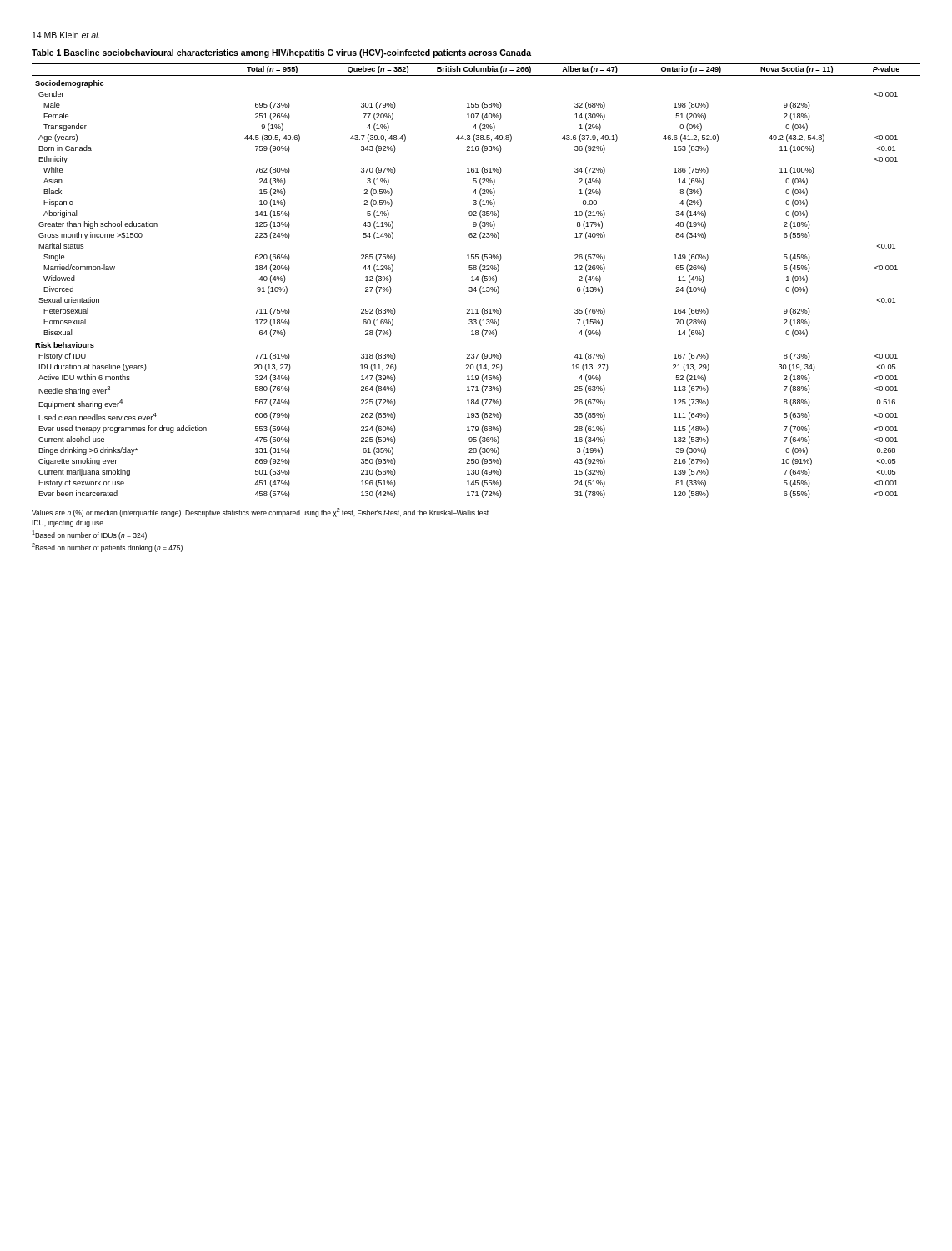Screen dimensions: 1251x952
Task: Click on the block starting "Values are n (%) or median (interquartile"
Action: point(261,512)
